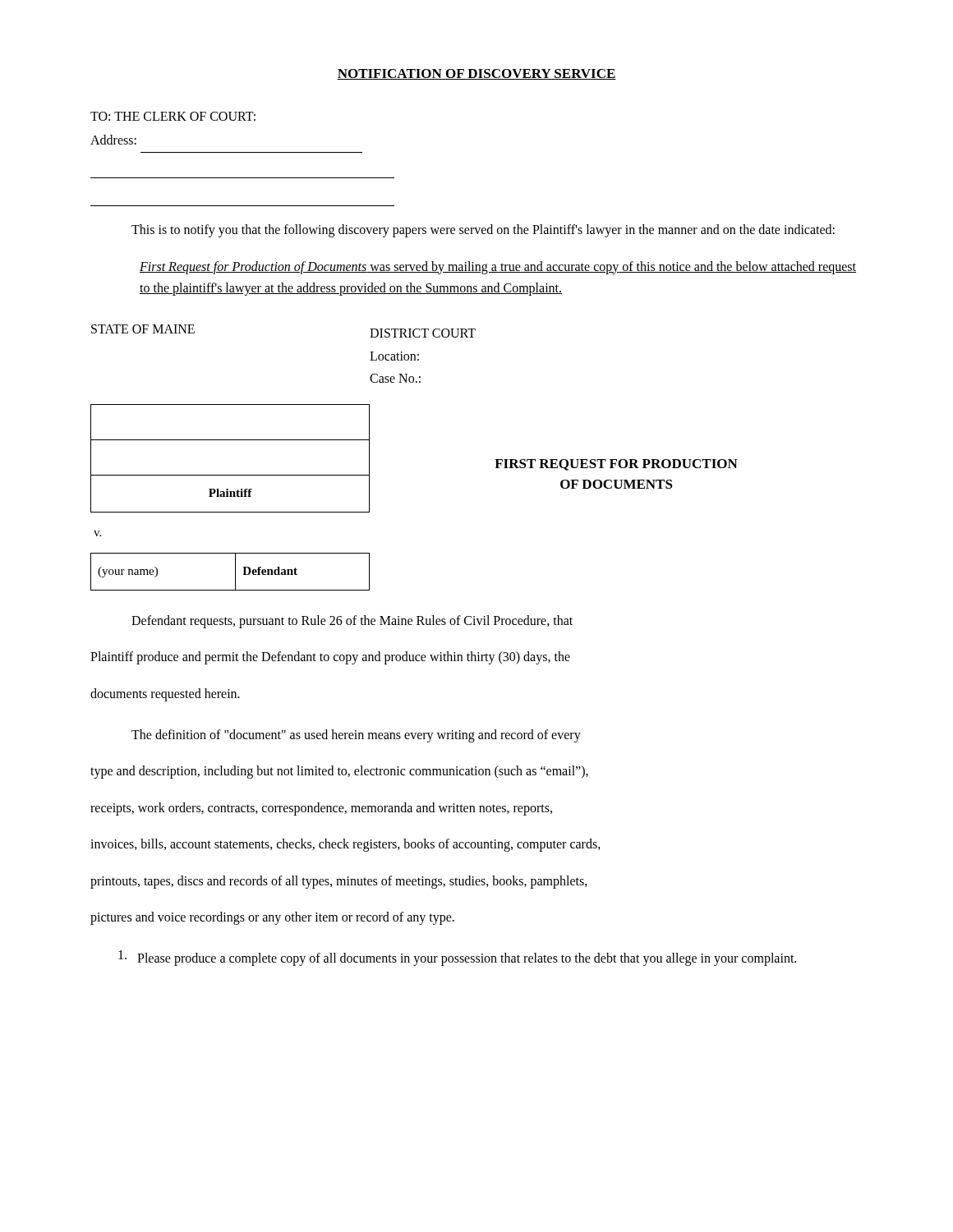Locate the block of text that opens with "Defendant requests, pursuant to Rule 26 of"

tap(352, 620)
